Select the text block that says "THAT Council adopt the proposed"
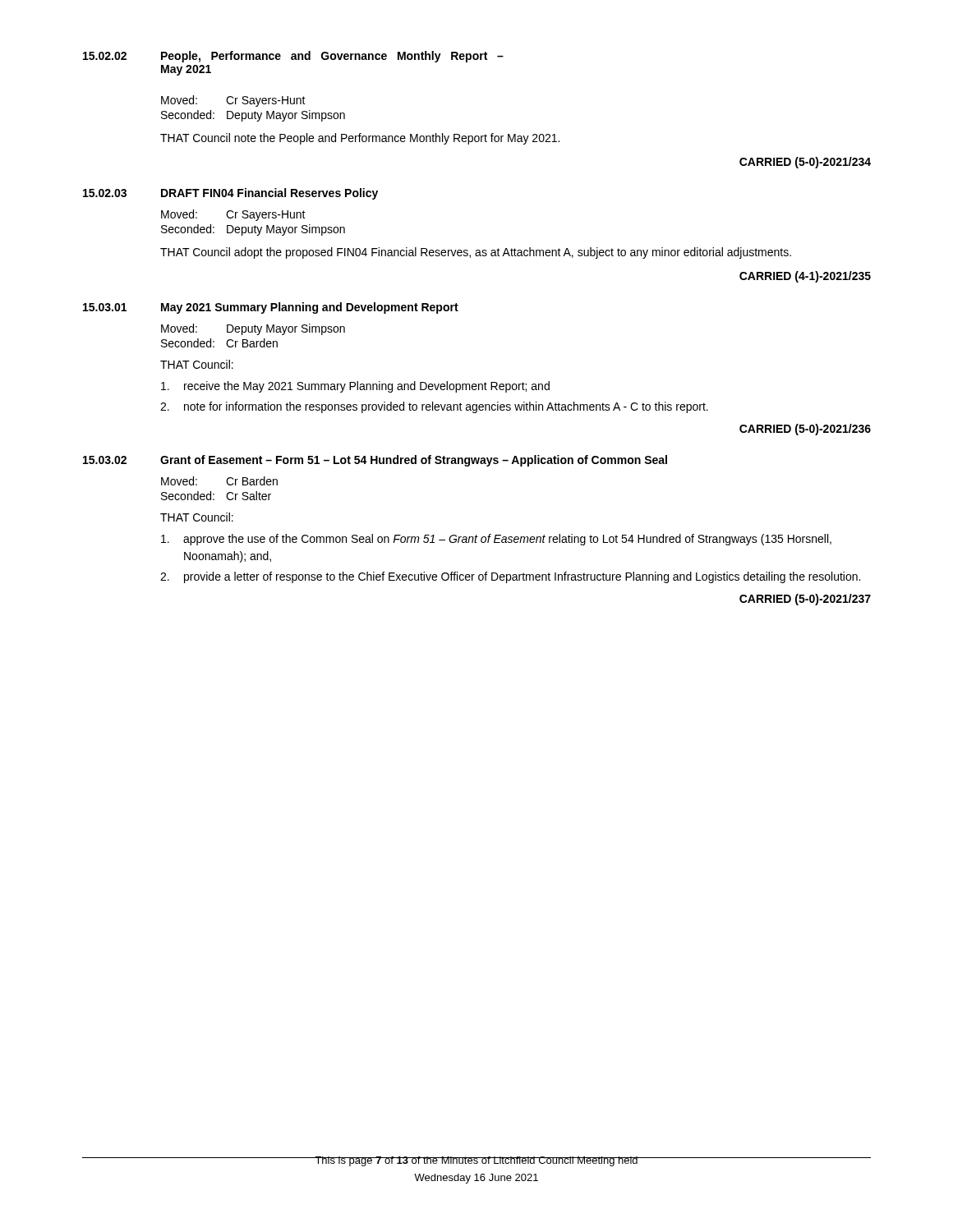Screen dimensions: 1232x953 (x=476, y=252)
